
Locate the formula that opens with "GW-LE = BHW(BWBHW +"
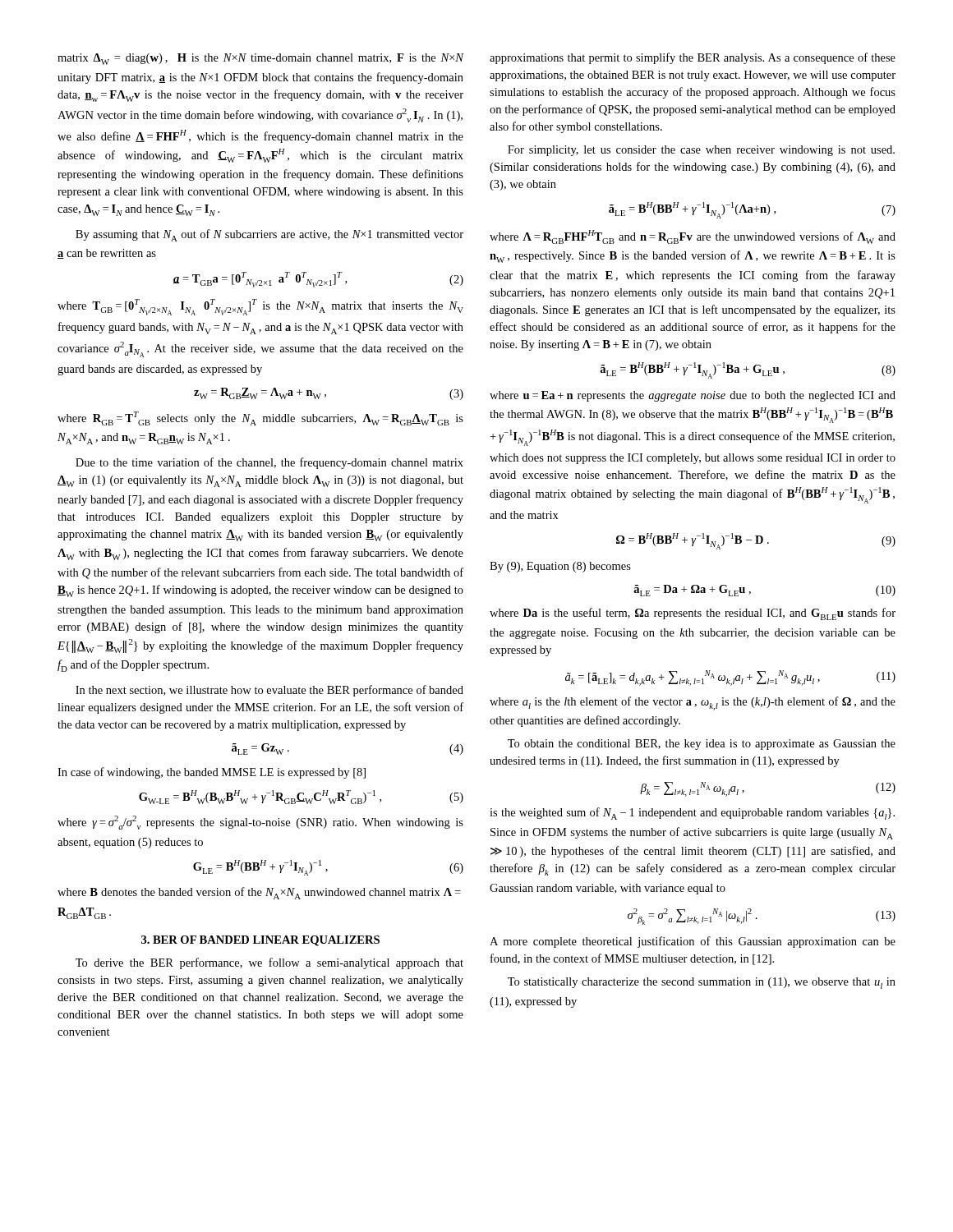click(x=260, y=797)
